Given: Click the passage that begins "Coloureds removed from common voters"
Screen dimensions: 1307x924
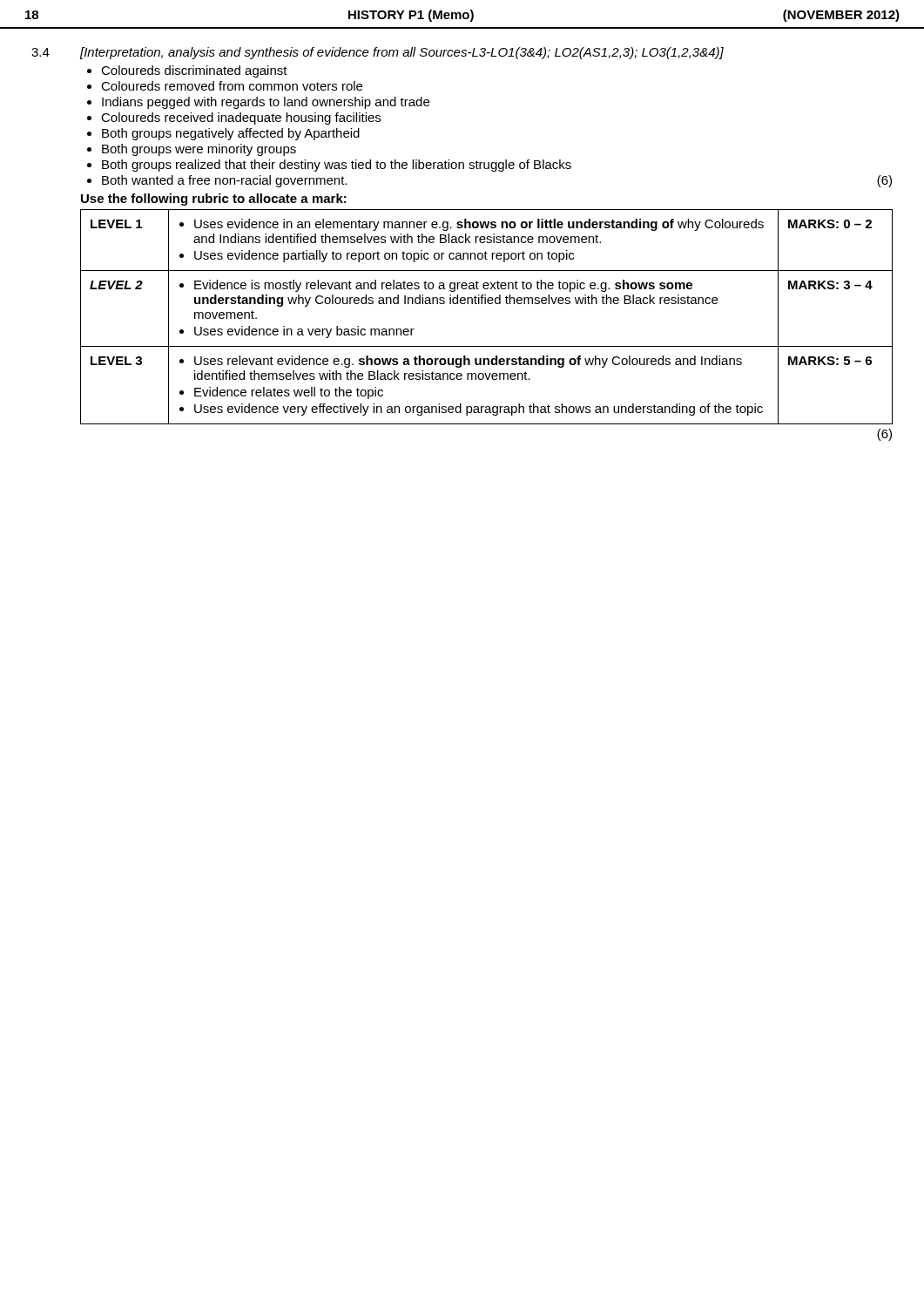Looking at the screenshot, I should click(232, 86).
